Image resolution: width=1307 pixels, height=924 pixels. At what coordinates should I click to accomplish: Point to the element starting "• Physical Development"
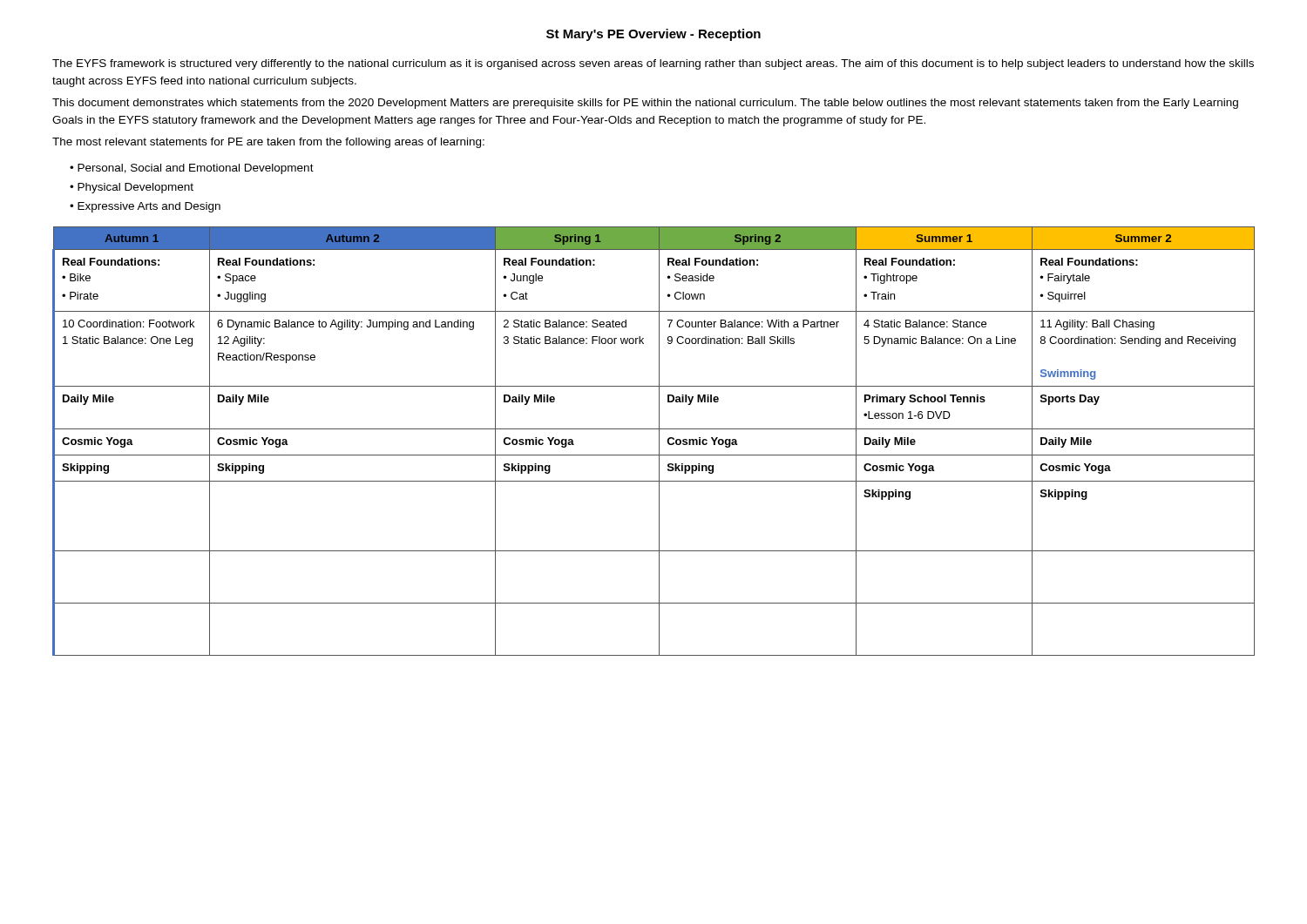[x=132, y=187]
